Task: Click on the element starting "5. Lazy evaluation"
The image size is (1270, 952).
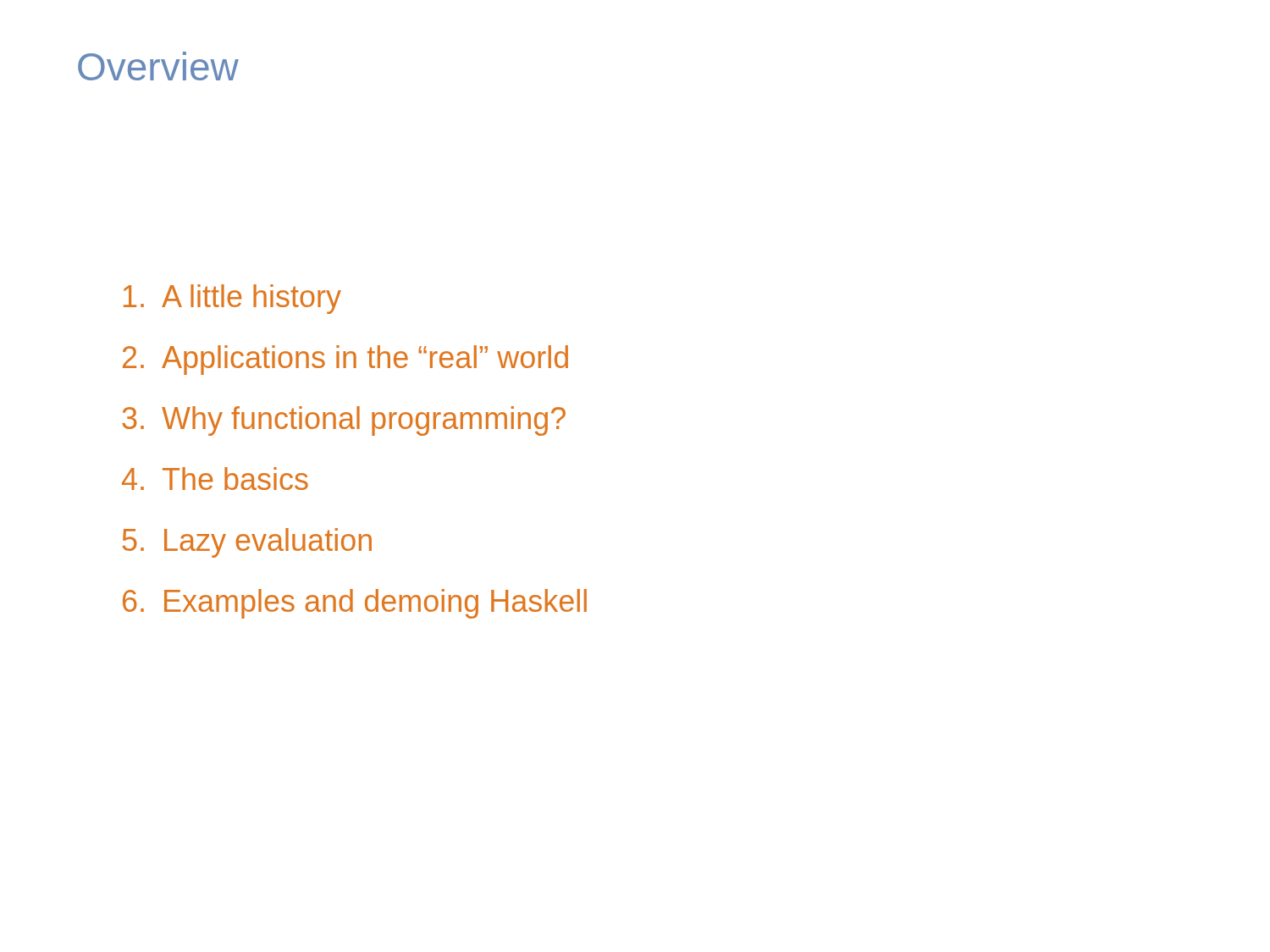Action: pyautogui.click(x=235, y=541)
